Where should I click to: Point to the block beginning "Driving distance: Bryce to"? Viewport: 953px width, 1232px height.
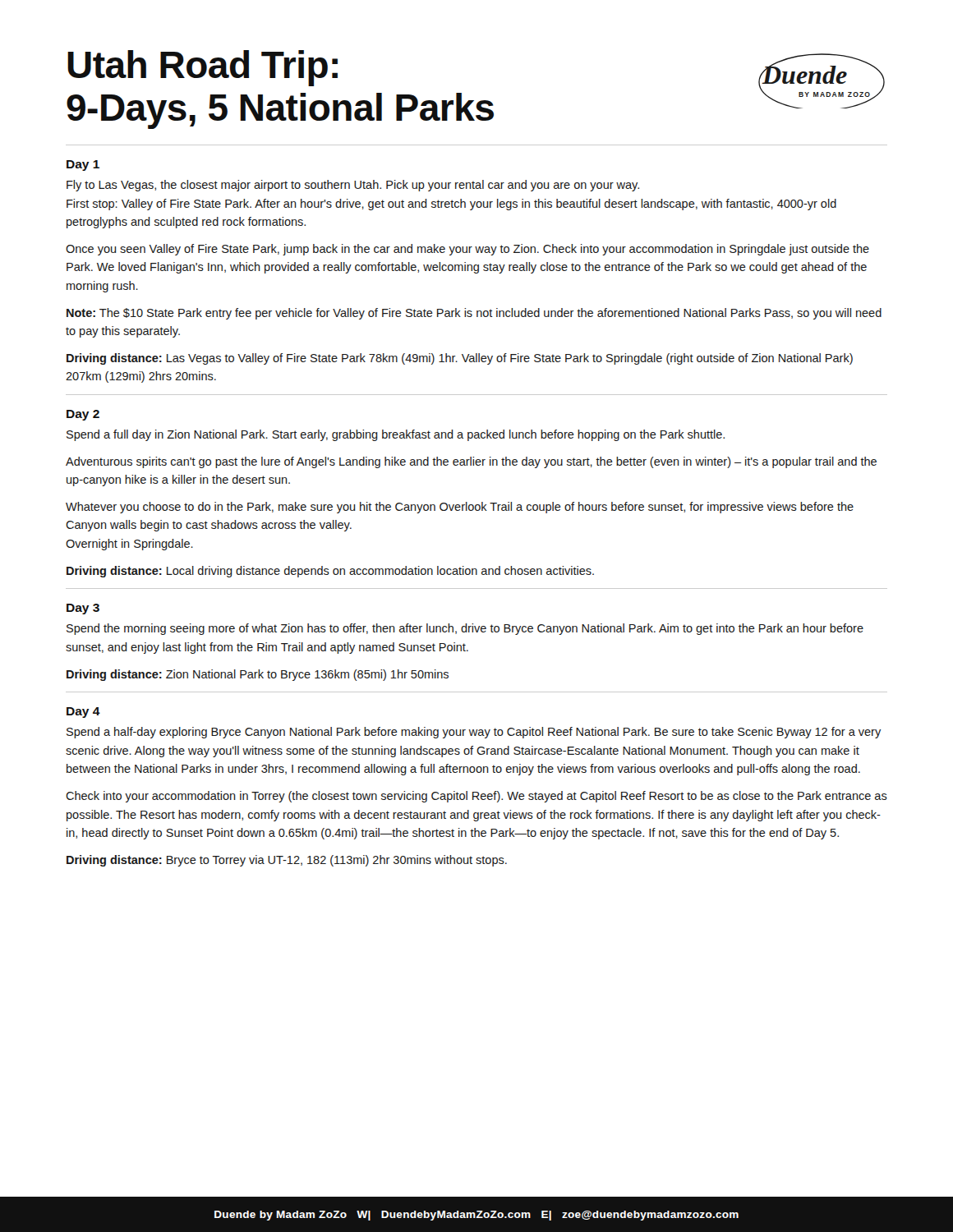tap(476, 860)
